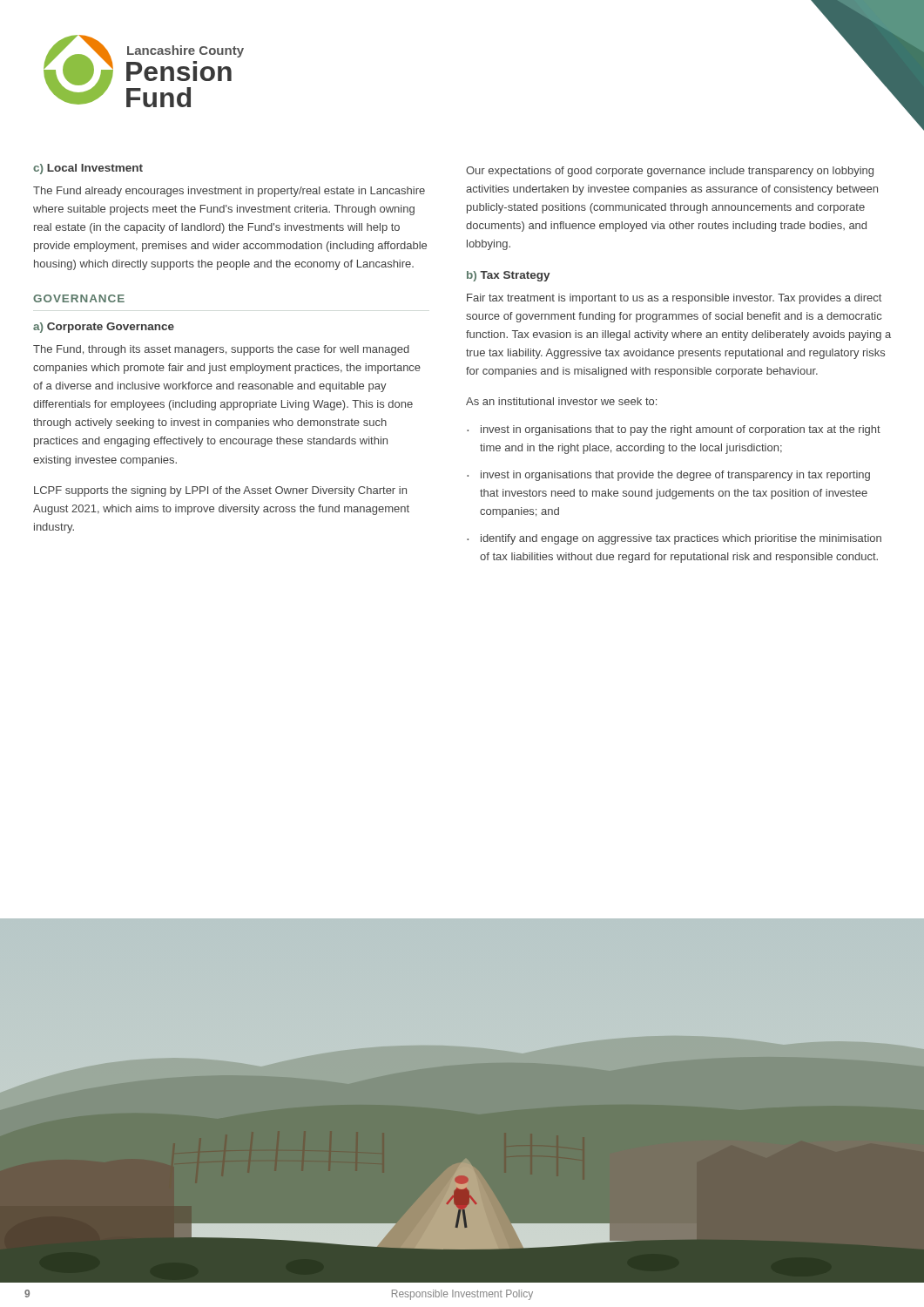Click on the illustration
Screen dimensions: 1307x924
point(824,83)
